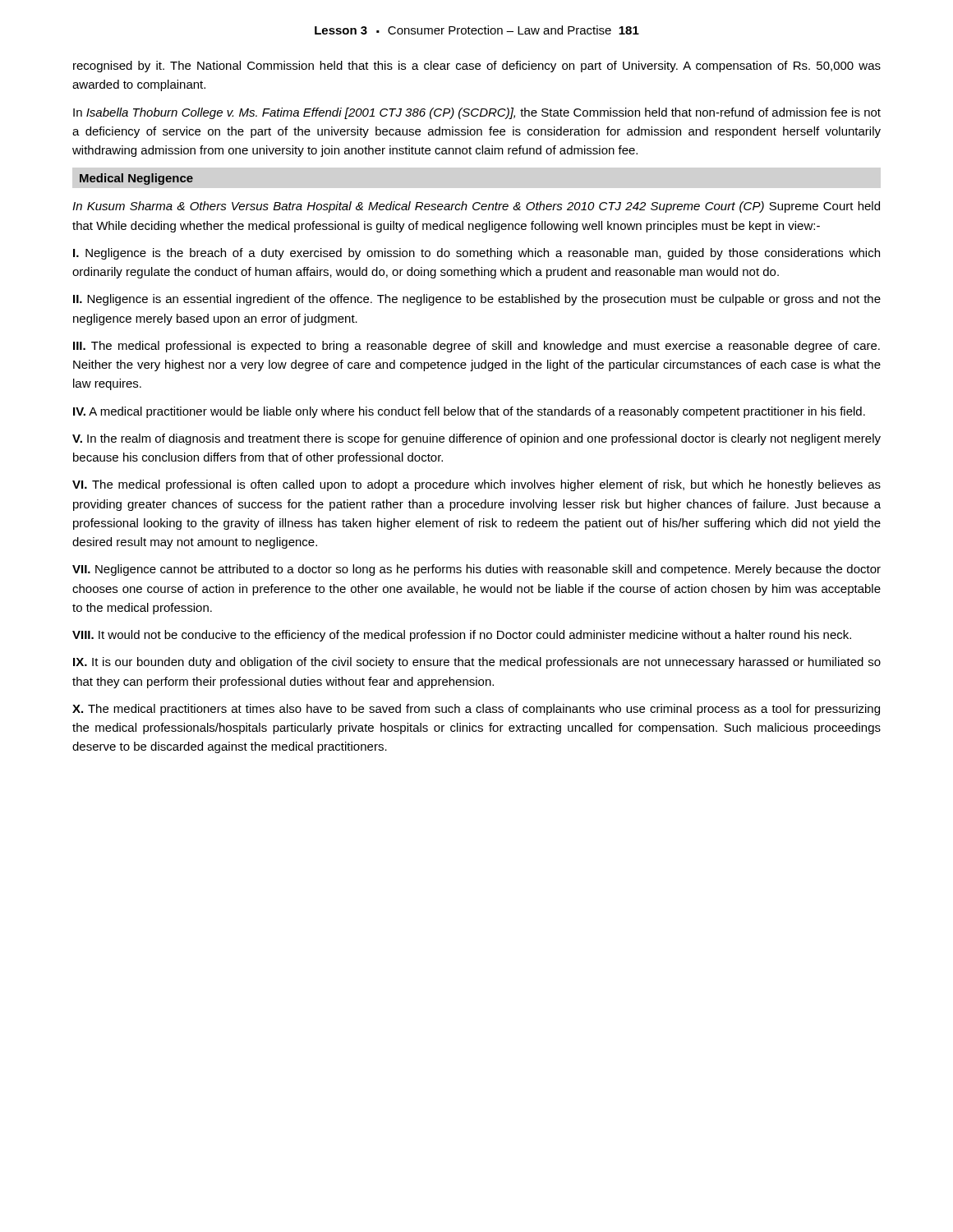The height and width of the screenshot is (1232, 953).
Task: Locate the block of text that opens with "IX. It is our"
Action: tap(476, 671)
